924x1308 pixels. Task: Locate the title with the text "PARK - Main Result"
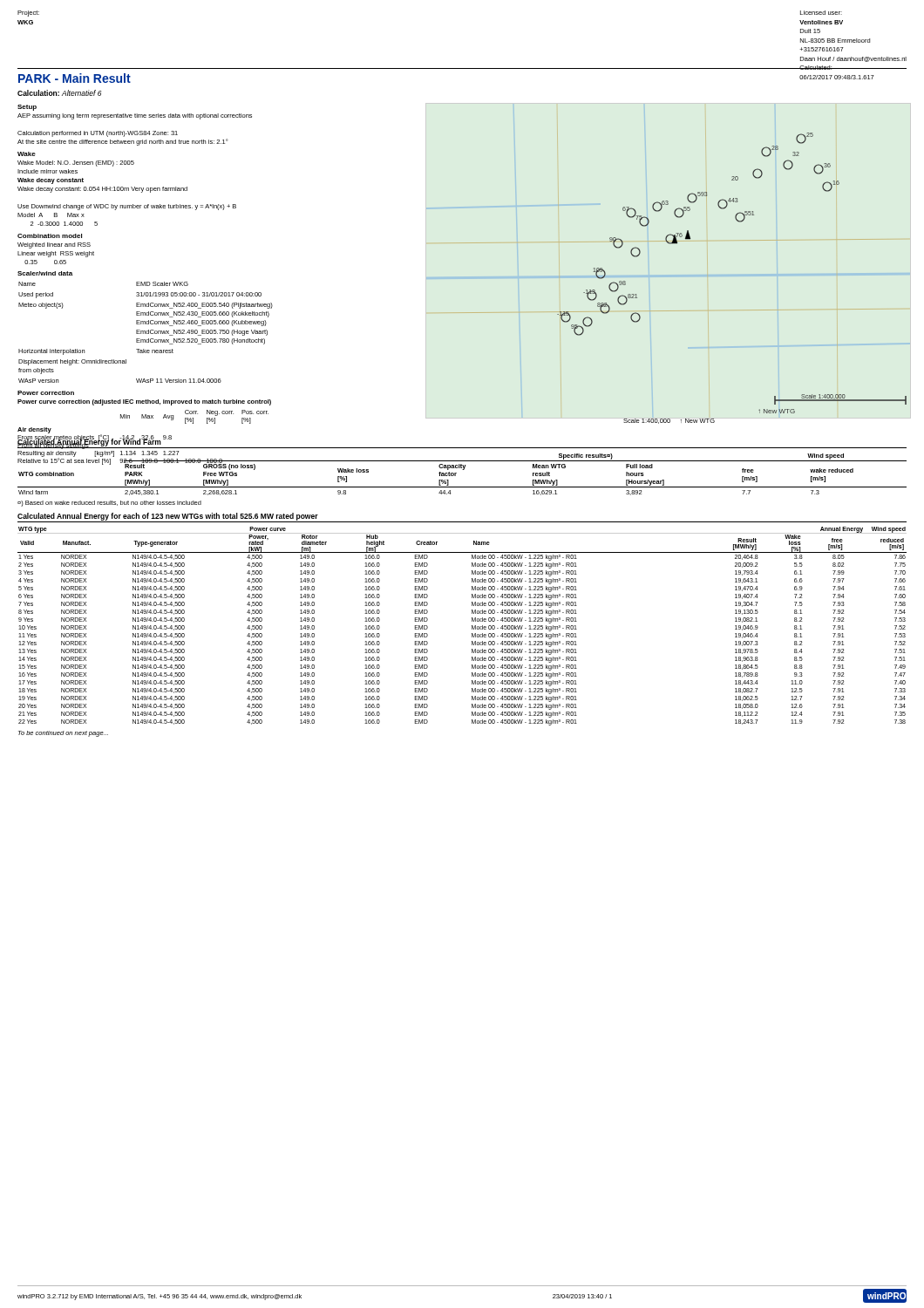pos(74,78)
